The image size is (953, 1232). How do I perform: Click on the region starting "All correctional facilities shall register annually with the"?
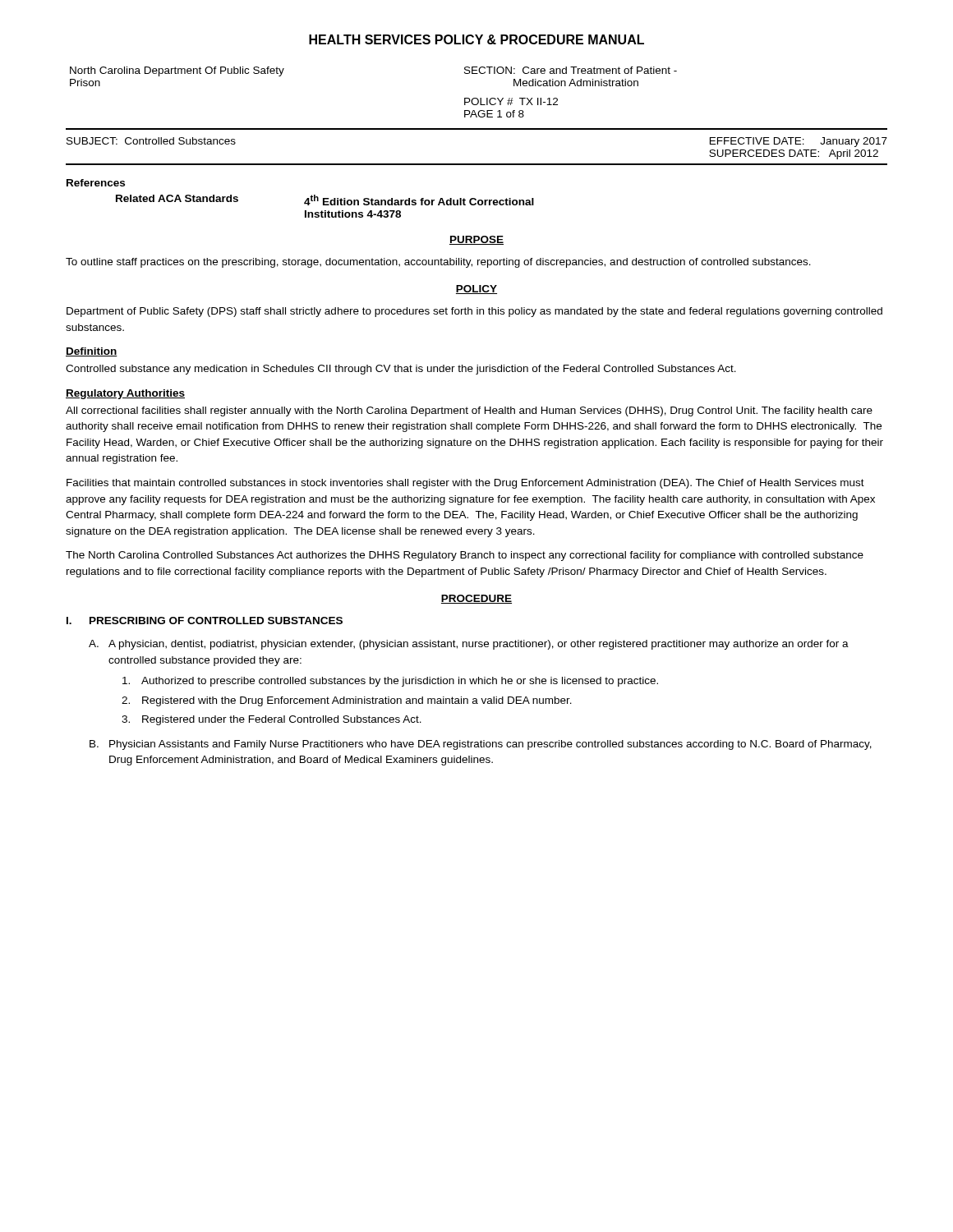pyautogui.click(x=474, y=434)
